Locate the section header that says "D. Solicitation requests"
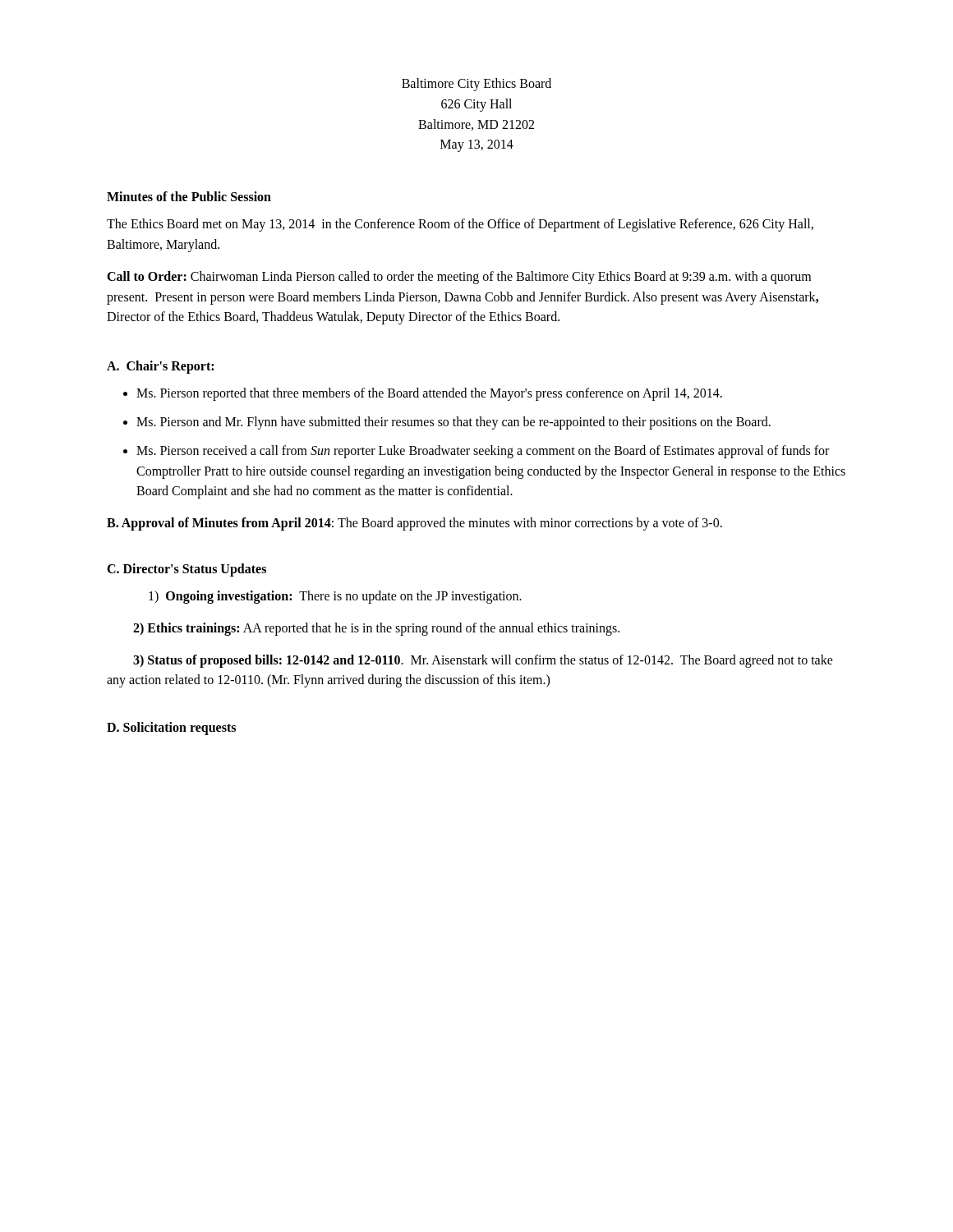The width and height of the screenshot is (953, 1232). point(171,727)
